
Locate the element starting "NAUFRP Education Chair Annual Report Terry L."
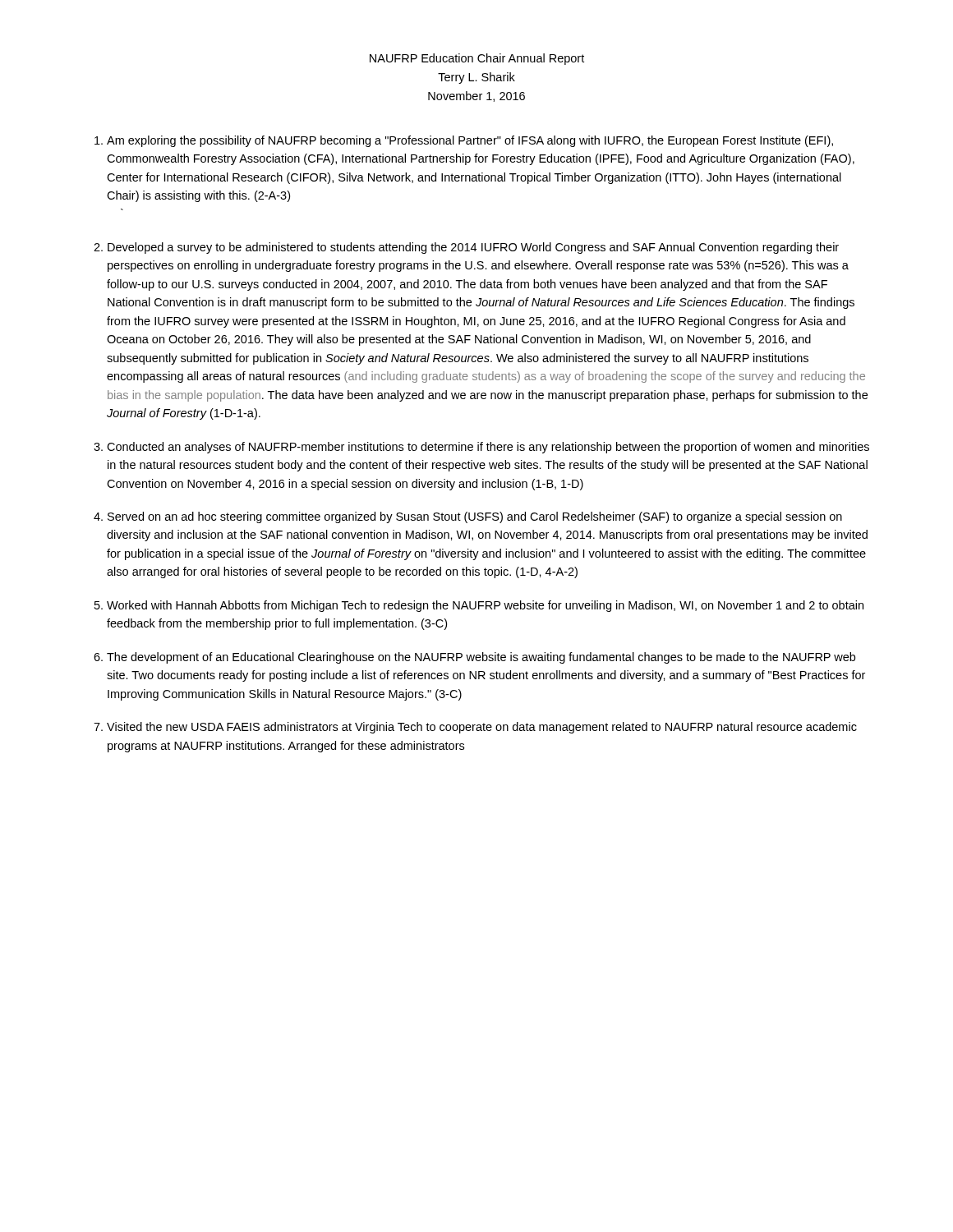coord(476,78)
